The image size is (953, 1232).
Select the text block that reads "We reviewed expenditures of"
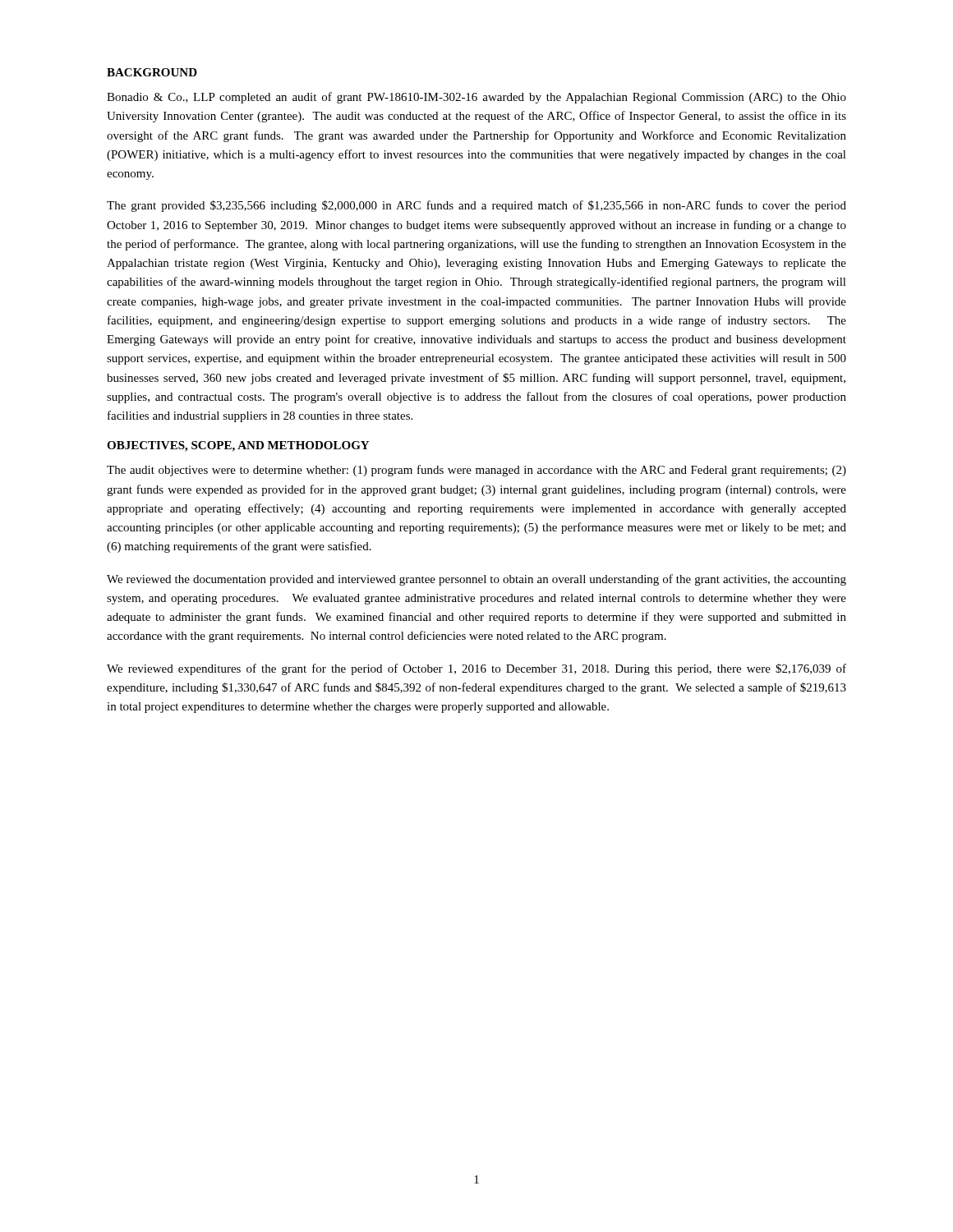pyautogui.click(x=476, y=687)
